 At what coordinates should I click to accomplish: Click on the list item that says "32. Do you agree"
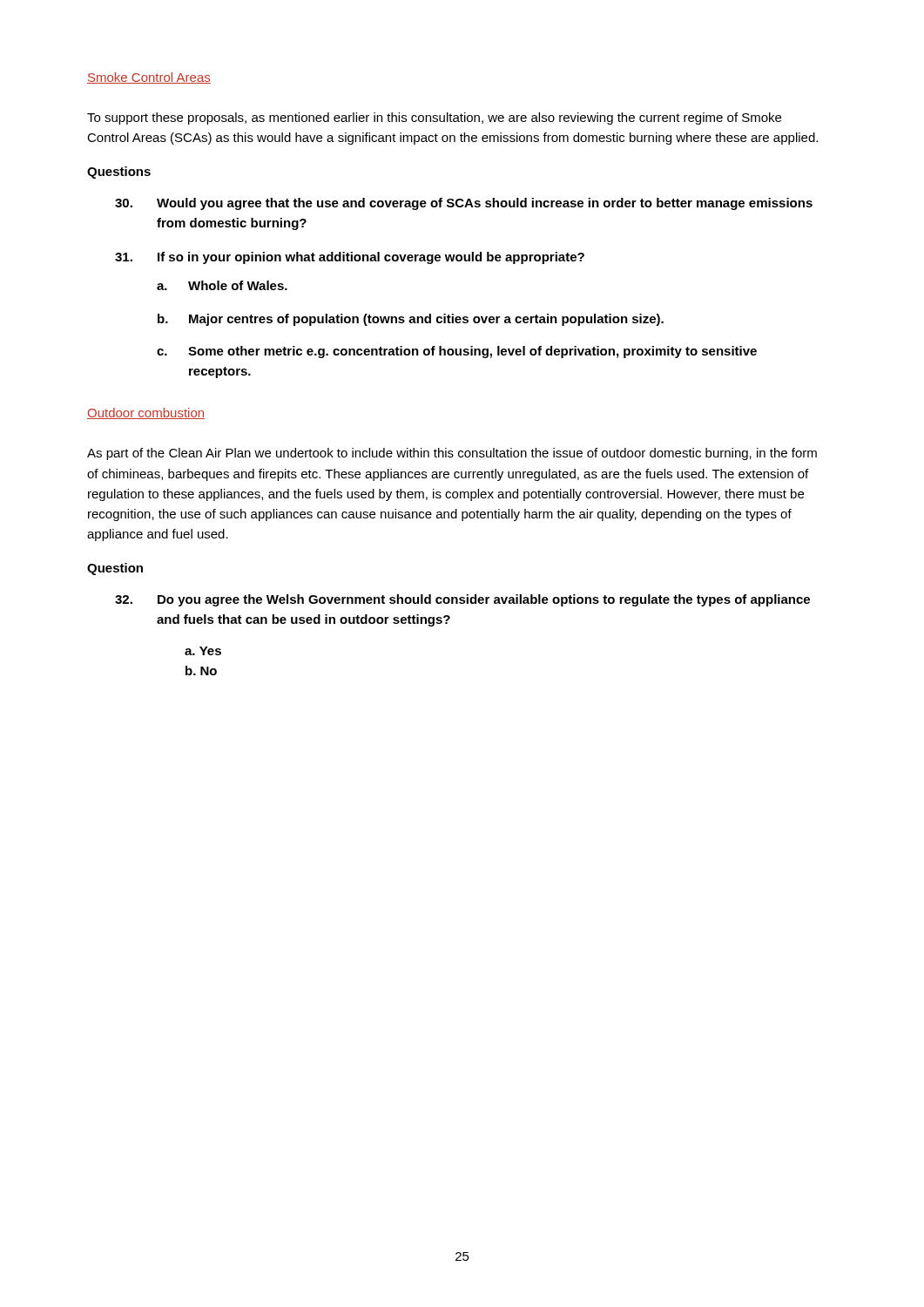[467, 609]
